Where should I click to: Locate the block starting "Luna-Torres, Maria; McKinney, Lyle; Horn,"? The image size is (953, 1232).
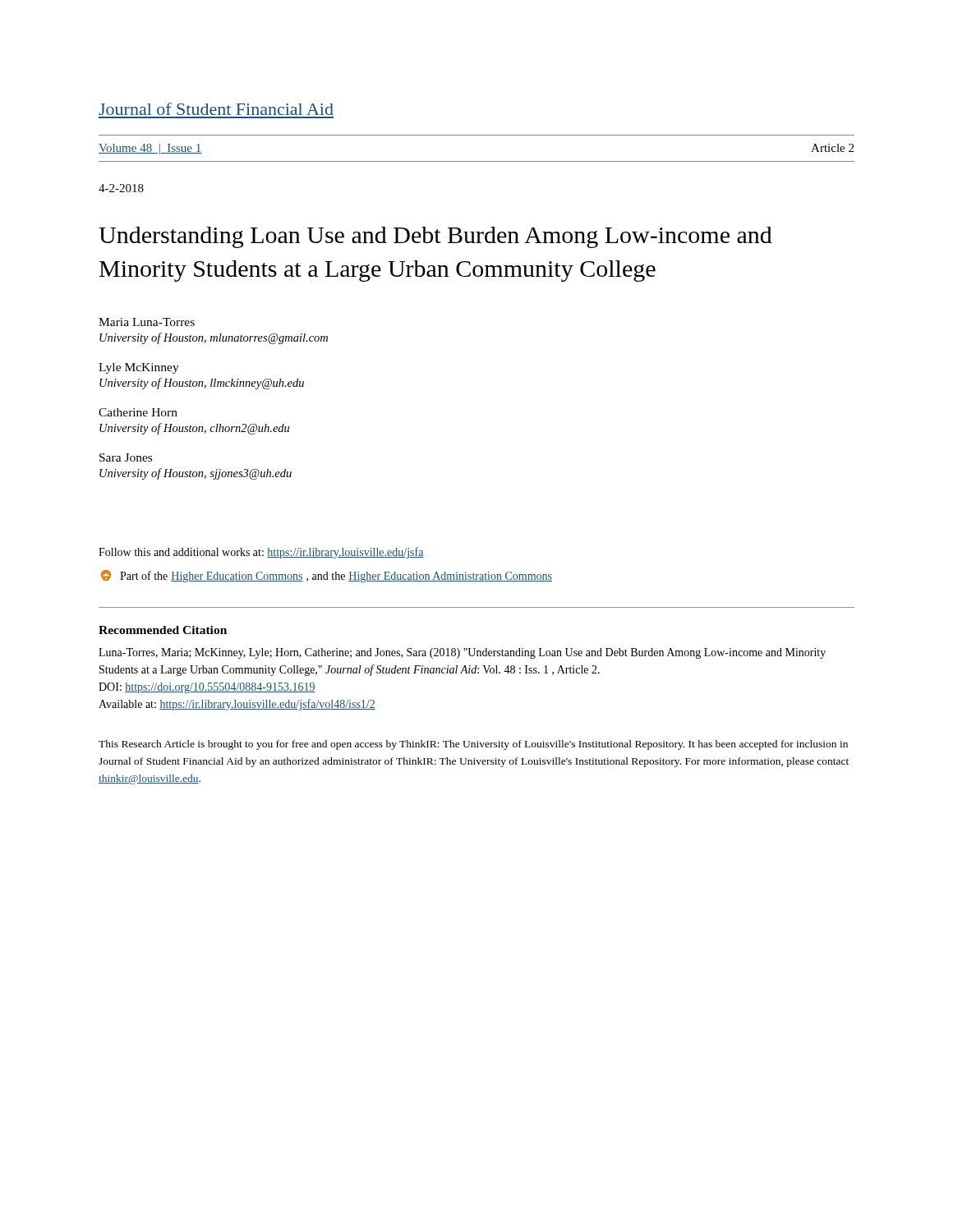[476, 678]
